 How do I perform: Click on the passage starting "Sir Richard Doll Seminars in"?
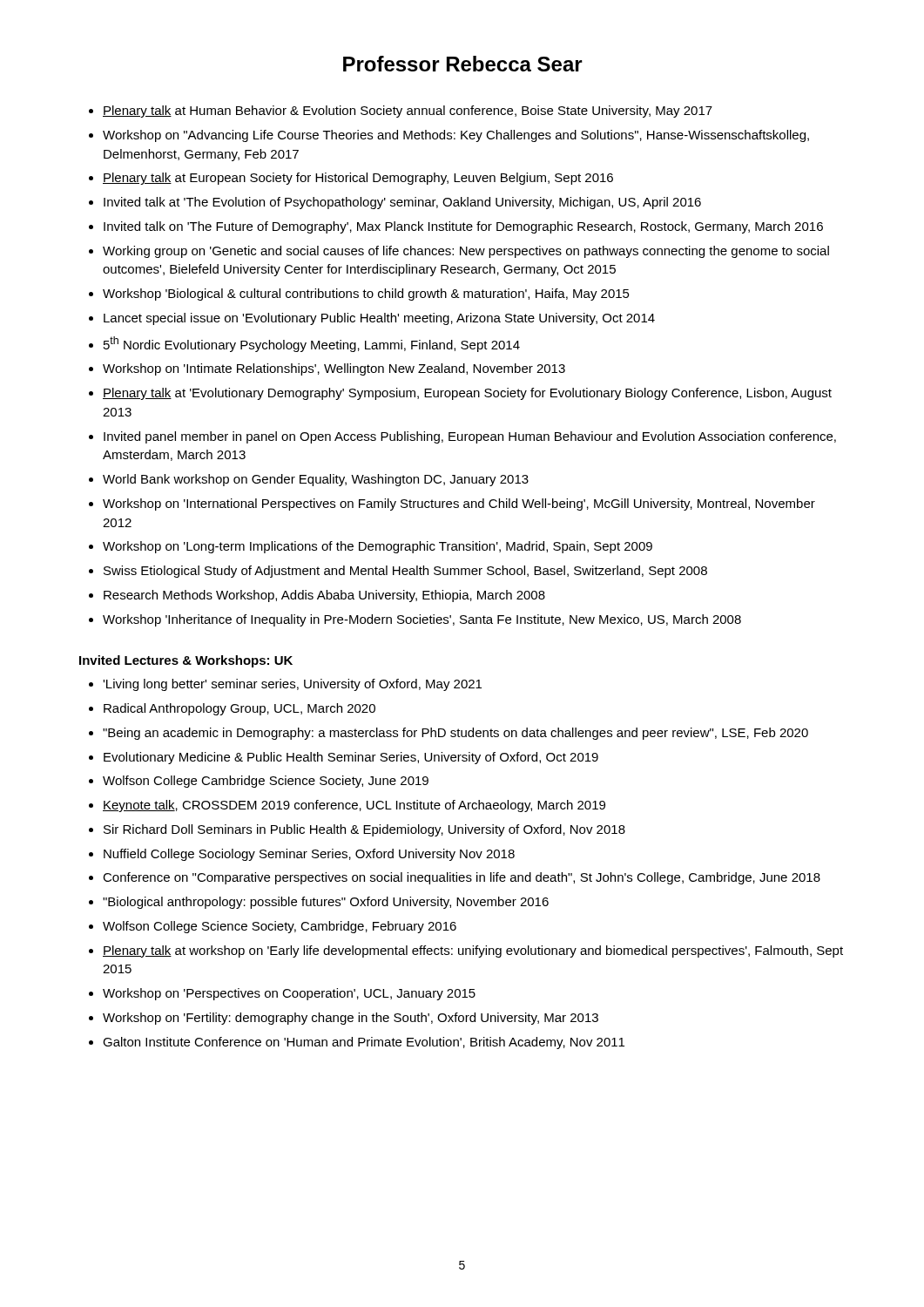364,829
